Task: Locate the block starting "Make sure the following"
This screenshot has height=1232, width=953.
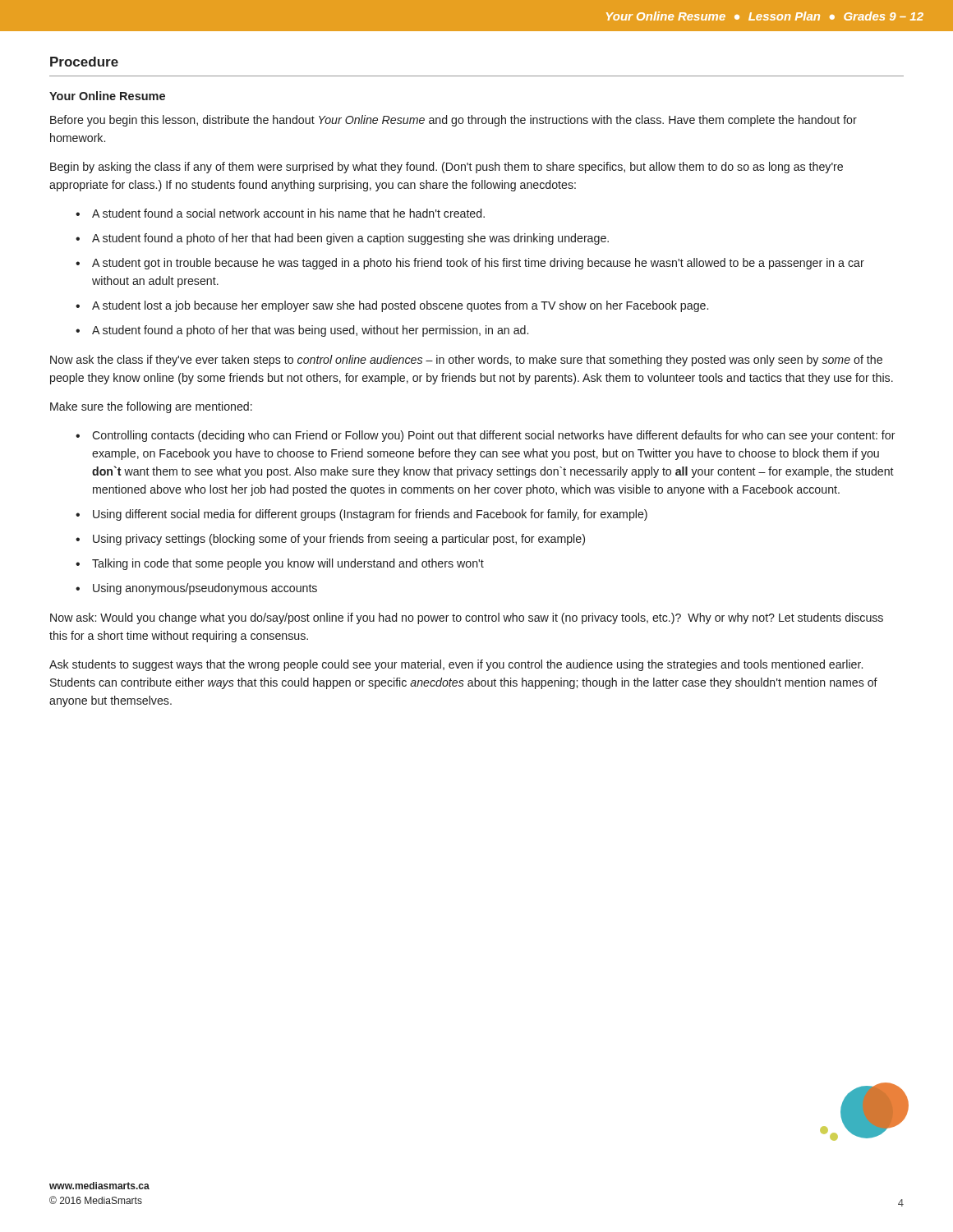Action: 151,407
